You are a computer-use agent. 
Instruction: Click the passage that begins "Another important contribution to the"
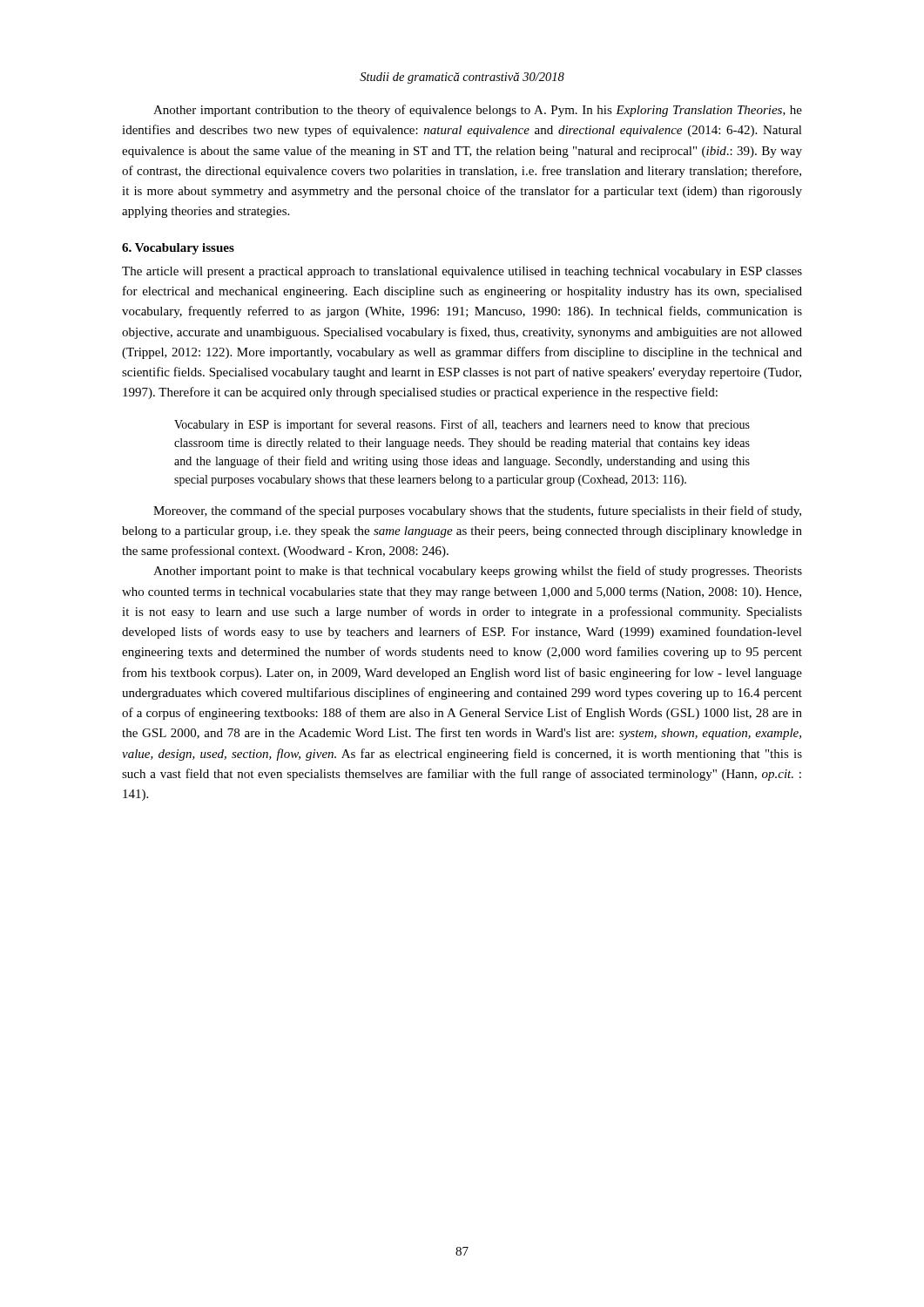[x=462, y=161]
